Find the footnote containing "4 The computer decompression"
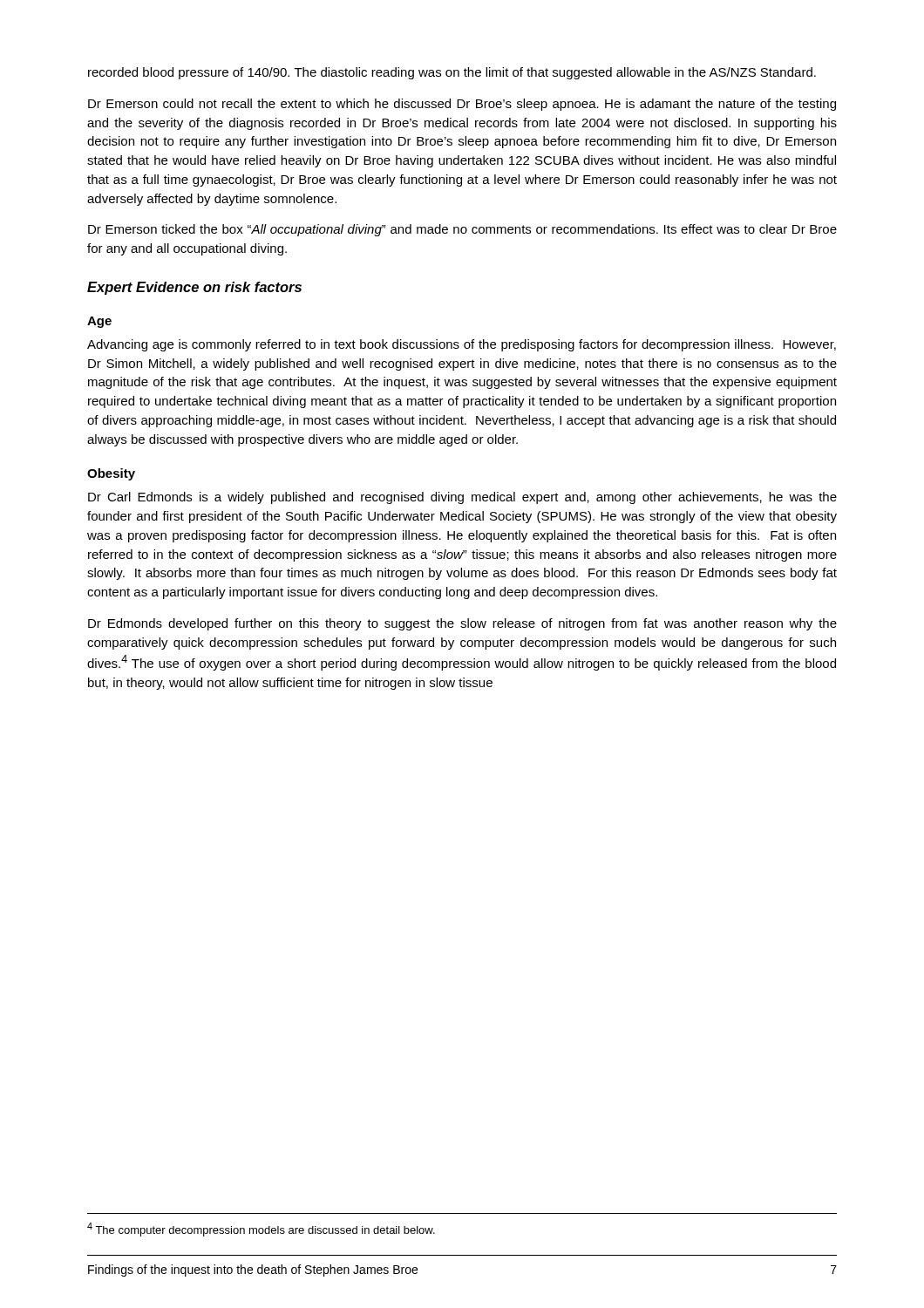Viewport: 924px width, 1308px height. point(261,1228)
